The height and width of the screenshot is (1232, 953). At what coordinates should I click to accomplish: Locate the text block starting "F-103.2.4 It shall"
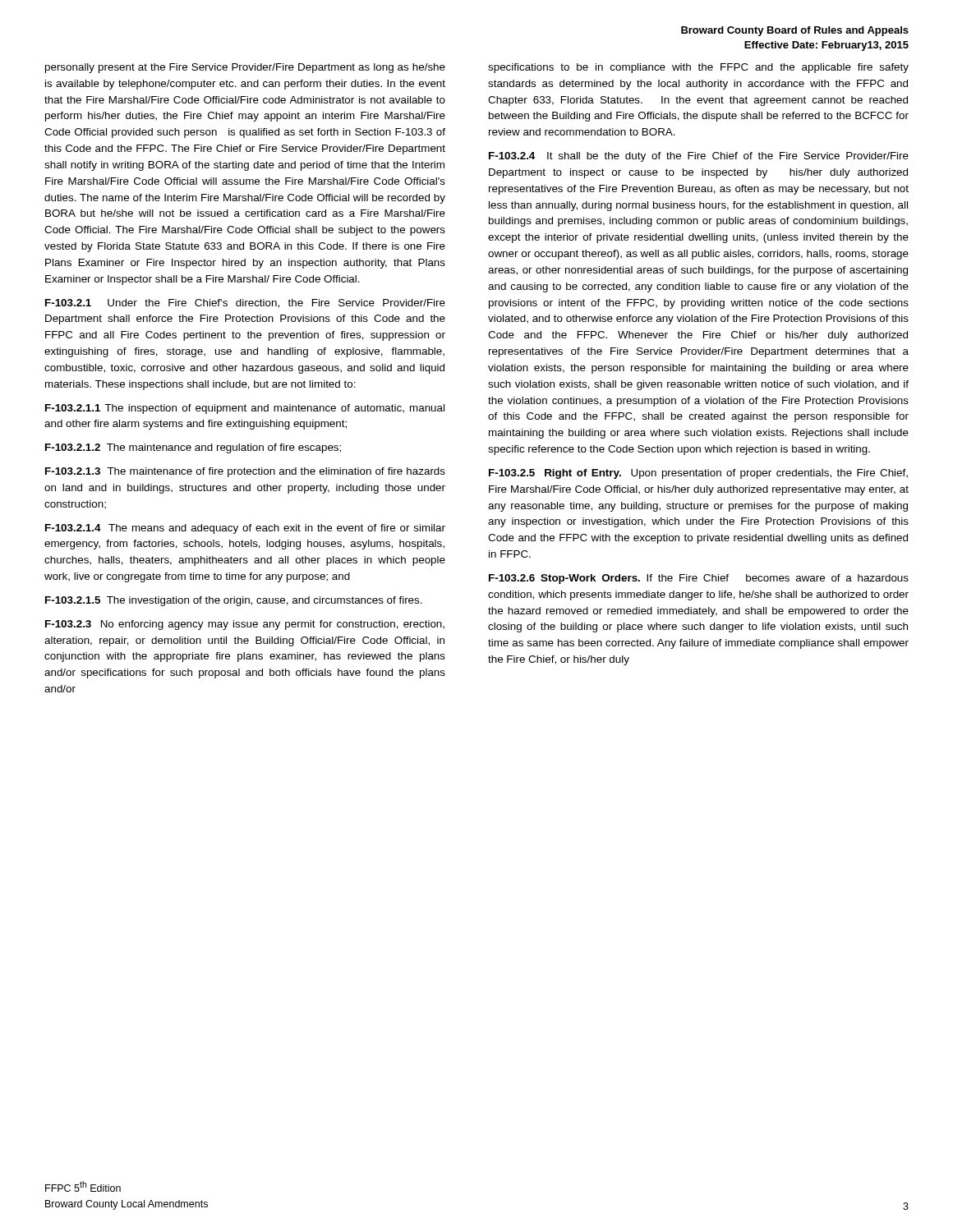698,303
